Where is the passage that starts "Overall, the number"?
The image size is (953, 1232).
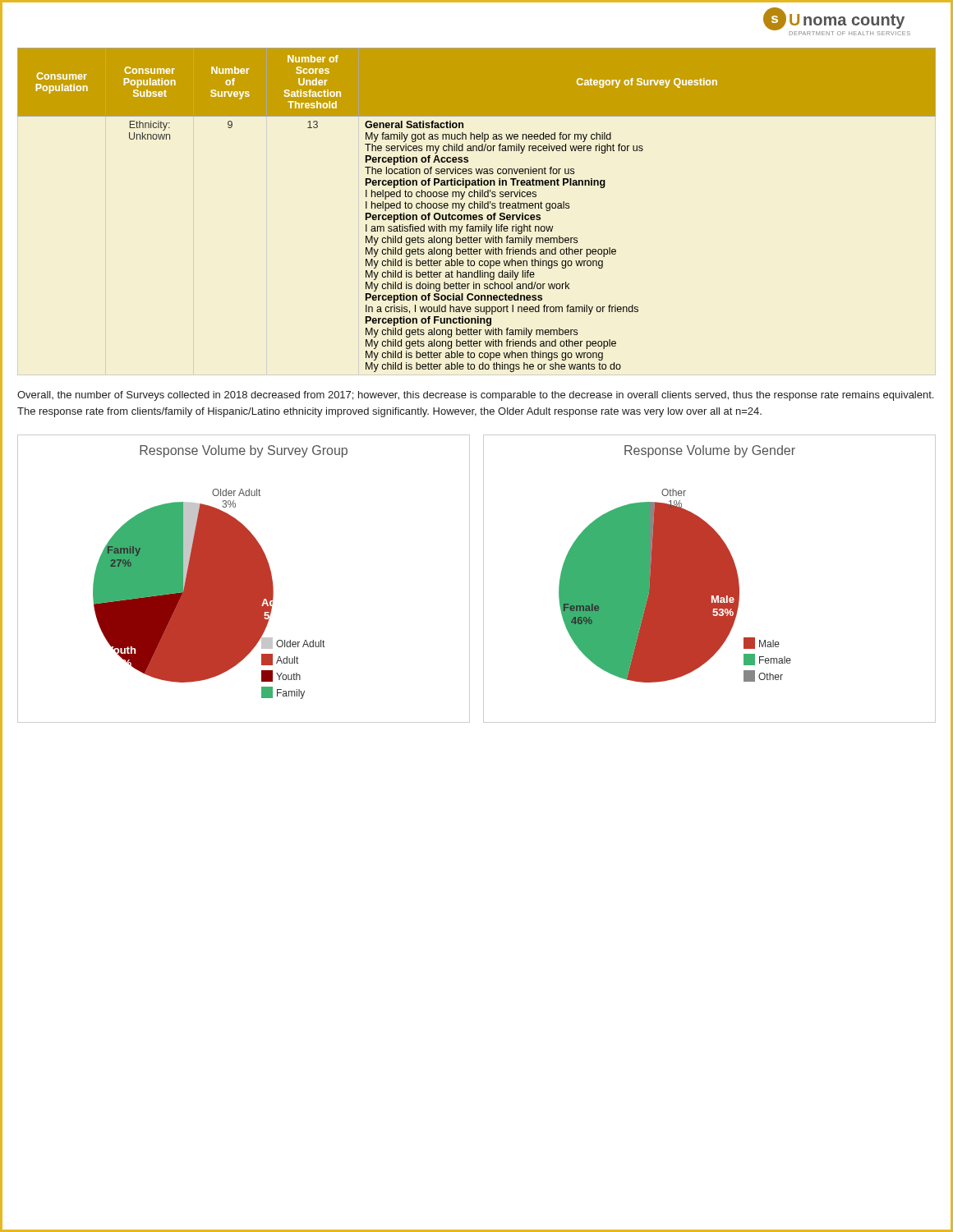[476, 403]
